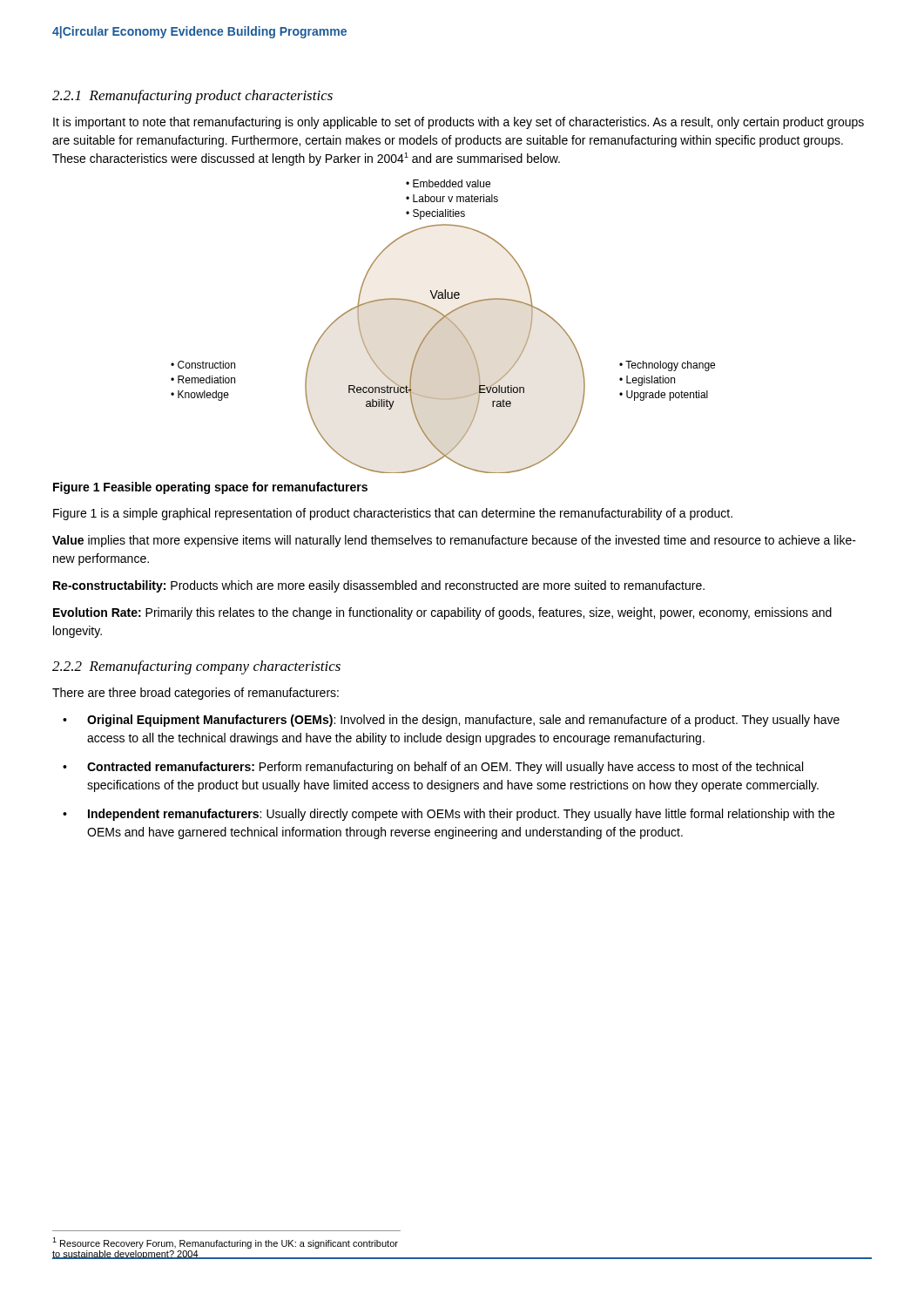Locate the section header containing "2.2.1 Remanufacturing product characteristics"

click(193, 95)
